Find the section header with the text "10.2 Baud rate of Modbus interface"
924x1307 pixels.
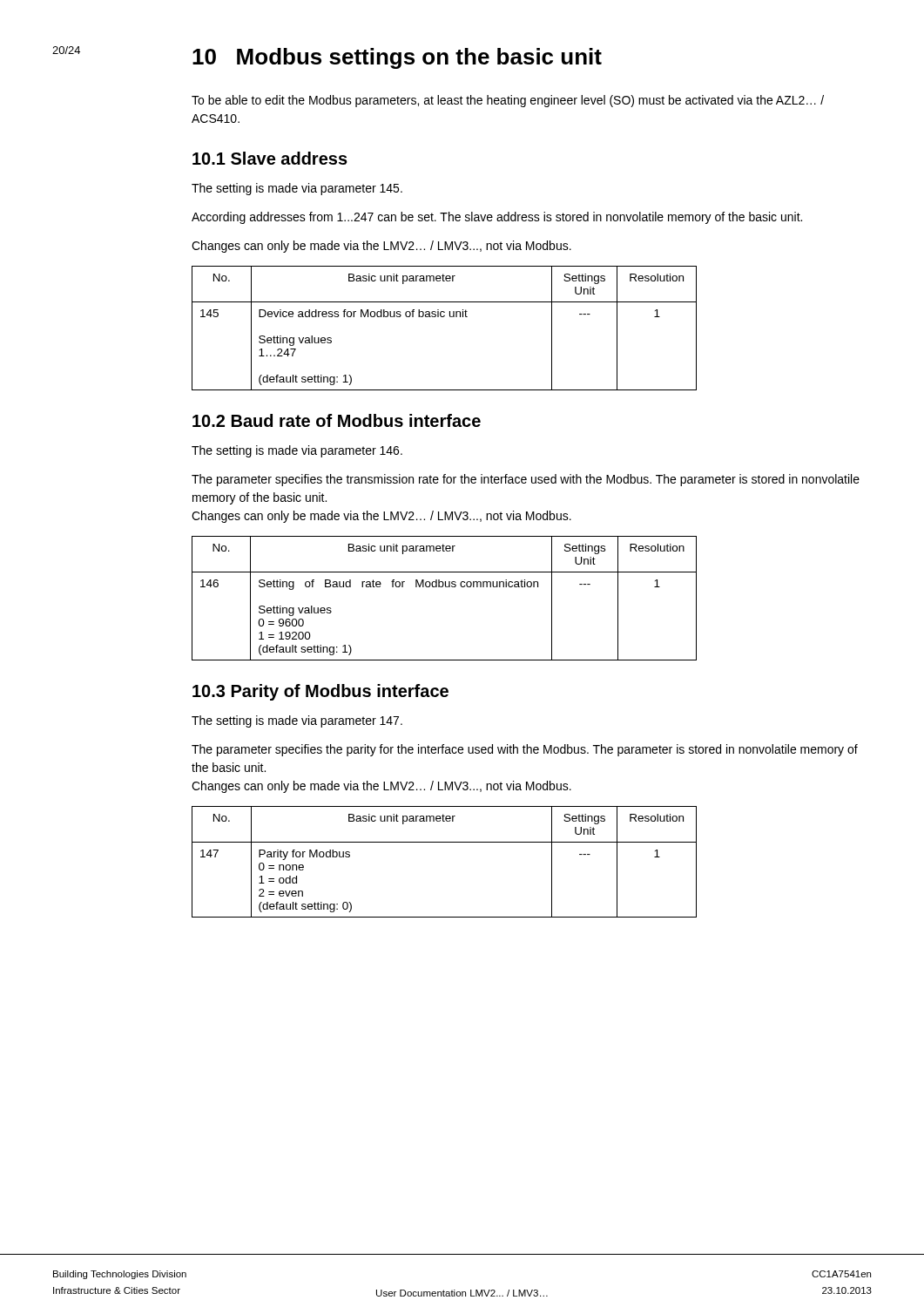pos(337,420)
